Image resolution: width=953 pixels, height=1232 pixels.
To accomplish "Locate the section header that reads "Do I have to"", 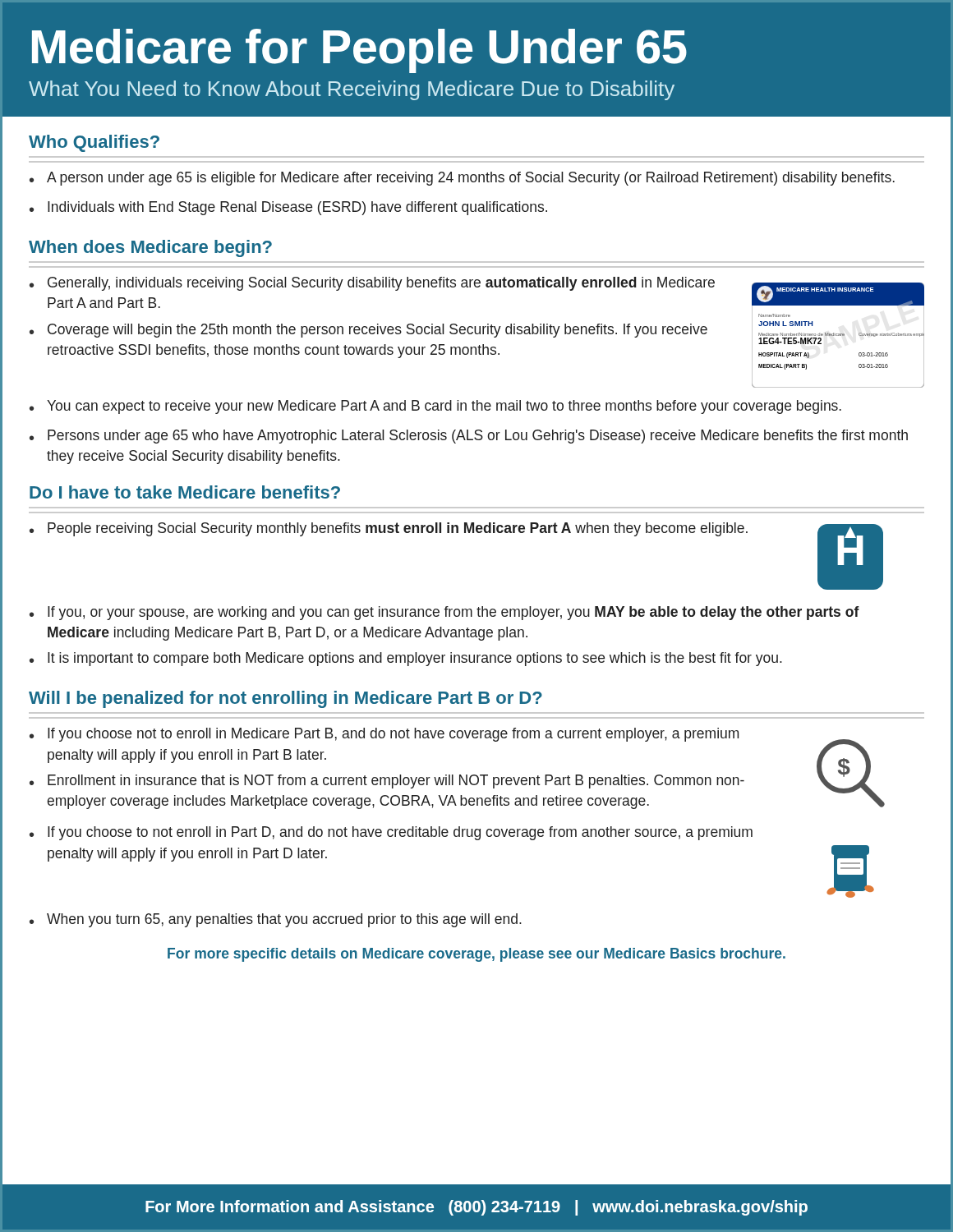I will pyautogui.click(x=185, y=492).
